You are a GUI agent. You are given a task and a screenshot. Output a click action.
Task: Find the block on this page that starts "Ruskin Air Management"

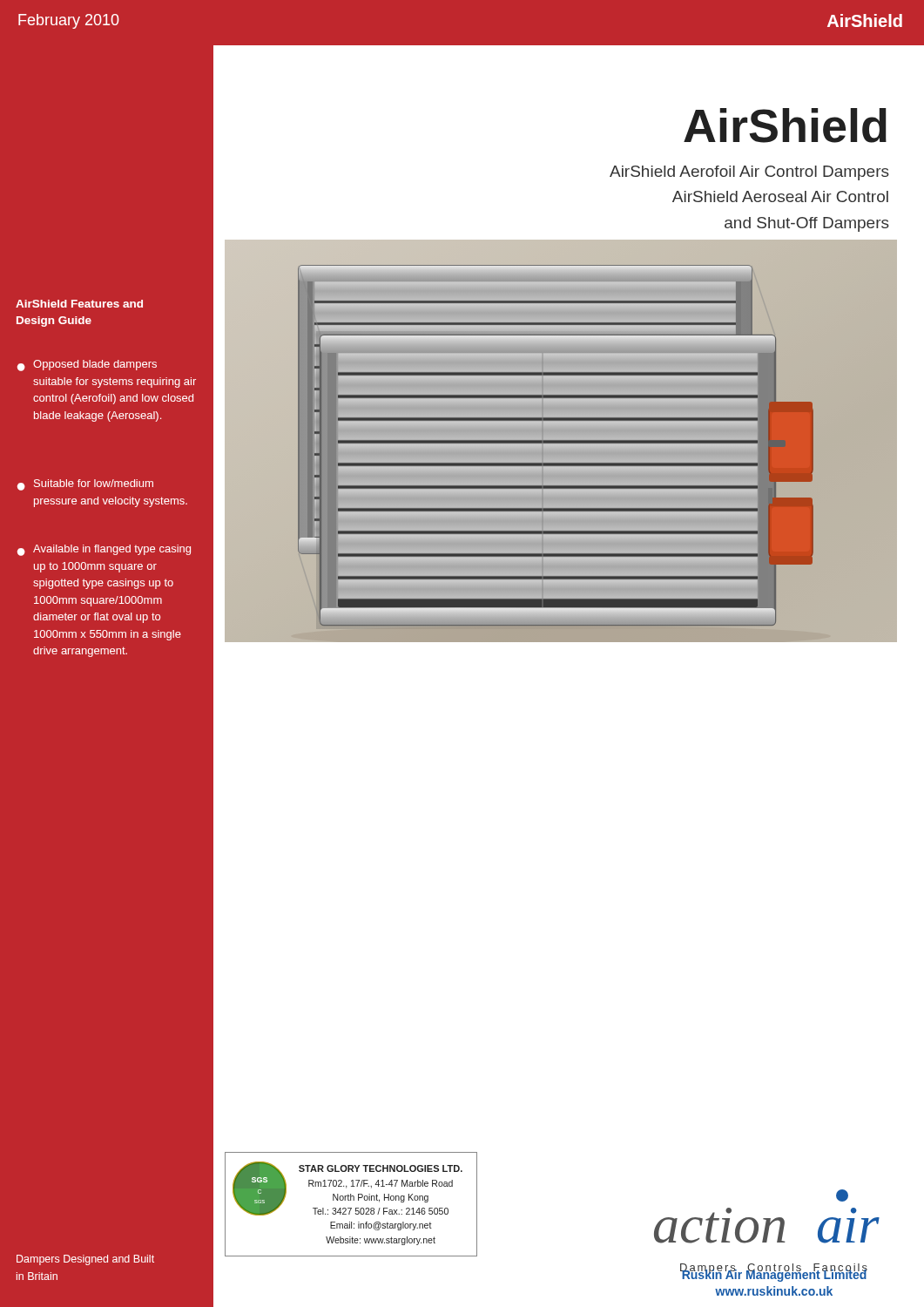click(774, 1282)
